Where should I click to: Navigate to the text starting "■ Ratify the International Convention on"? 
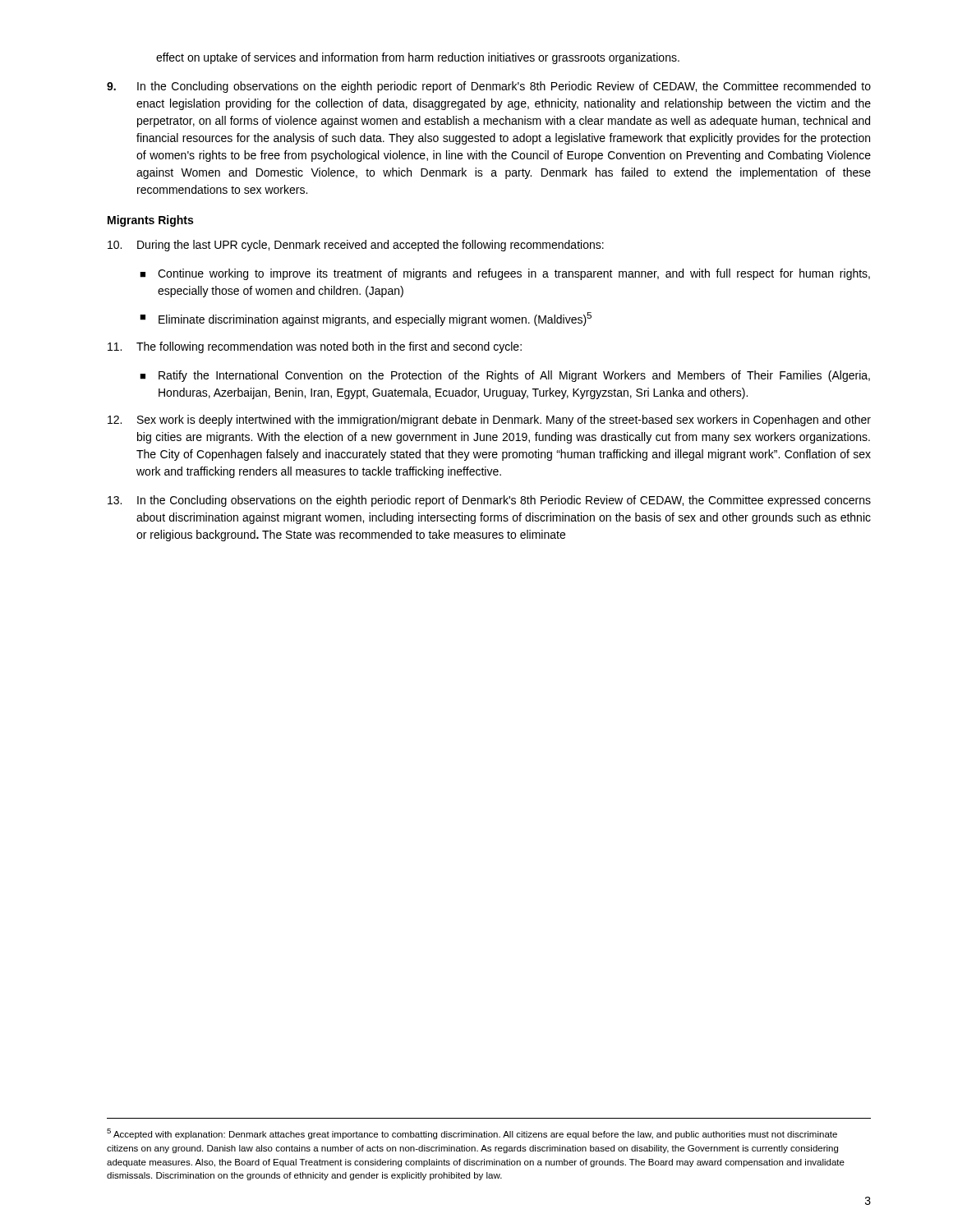(x=505, y=384)
